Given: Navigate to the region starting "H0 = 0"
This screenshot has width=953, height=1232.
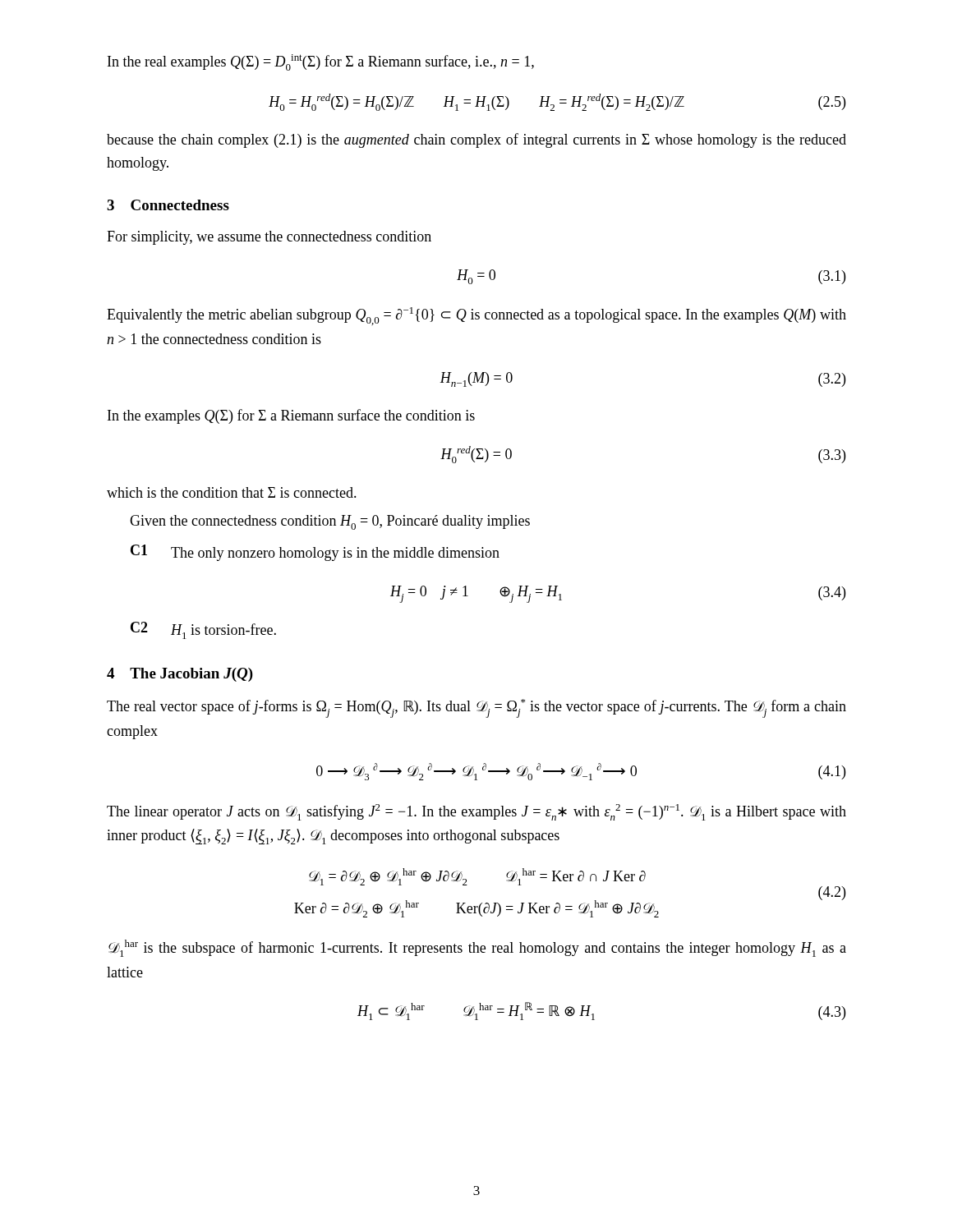Looking at the screenshot, I should pos(465,276).
